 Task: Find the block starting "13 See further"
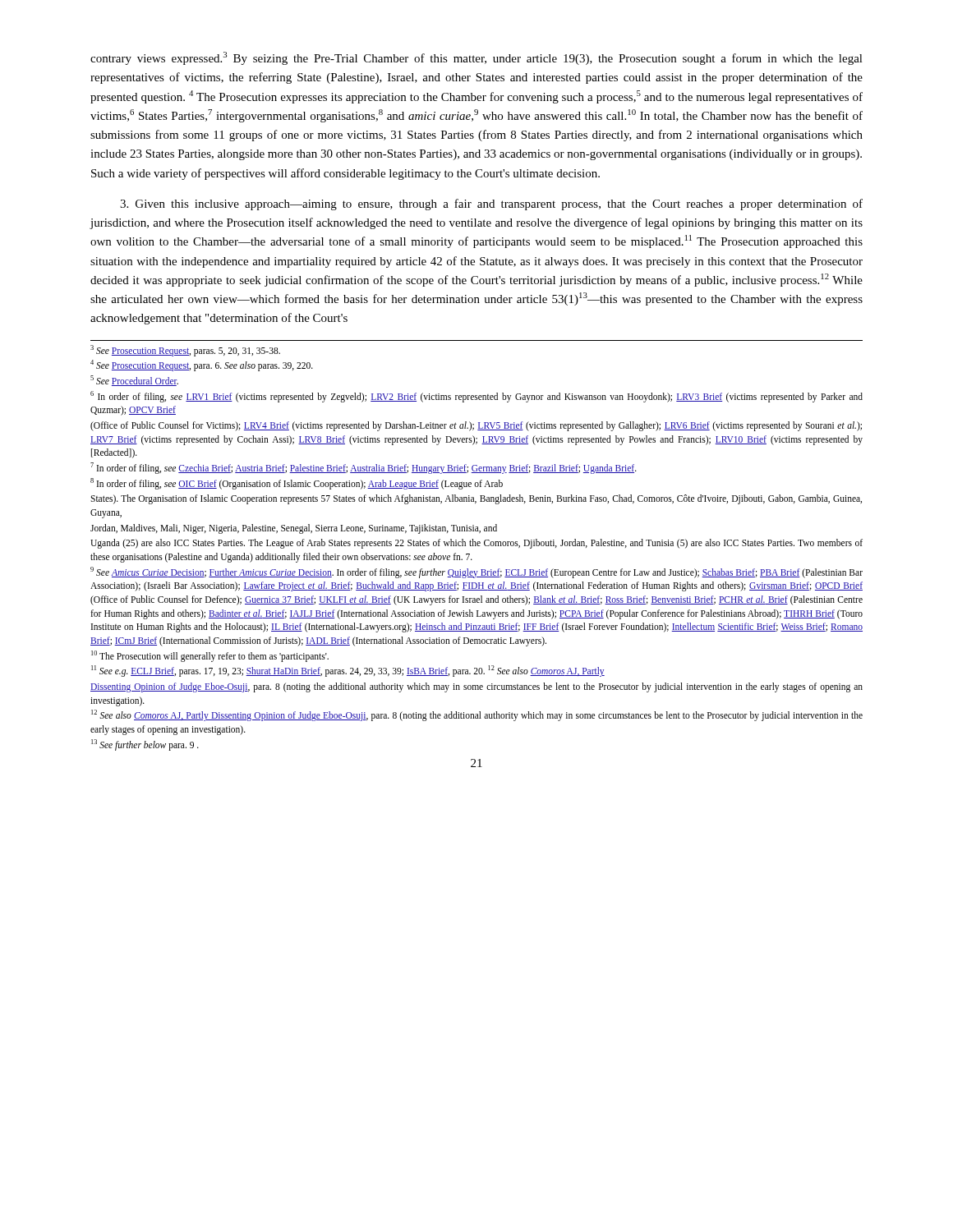(x=145, y=744)
